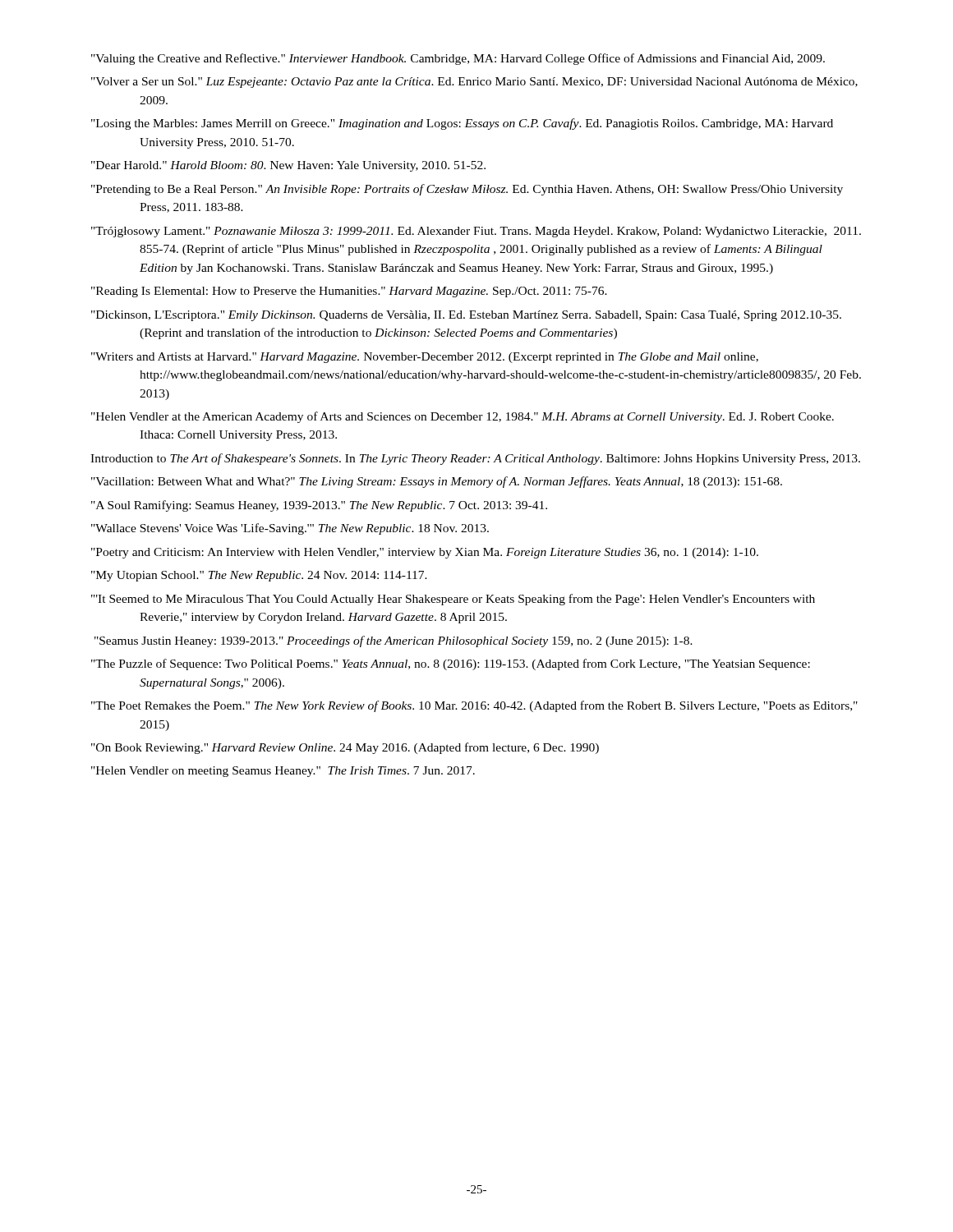Select the list item with the text ""Writers and Artists at Harvard.""
The image size is (953, 1232).
point(476,374)
